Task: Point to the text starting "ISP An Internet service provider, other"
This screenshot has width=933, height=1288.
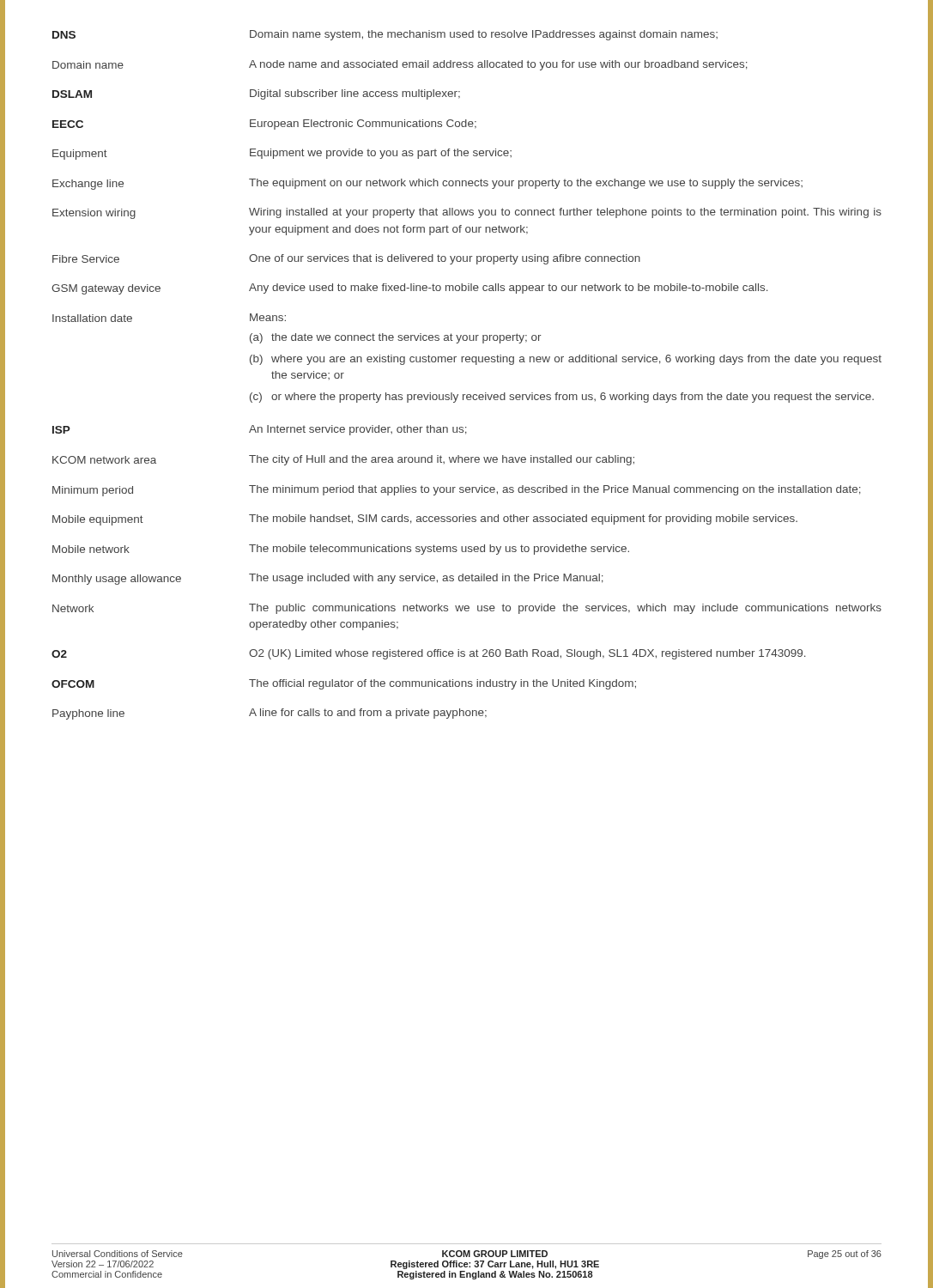Action: click(466, 430)
